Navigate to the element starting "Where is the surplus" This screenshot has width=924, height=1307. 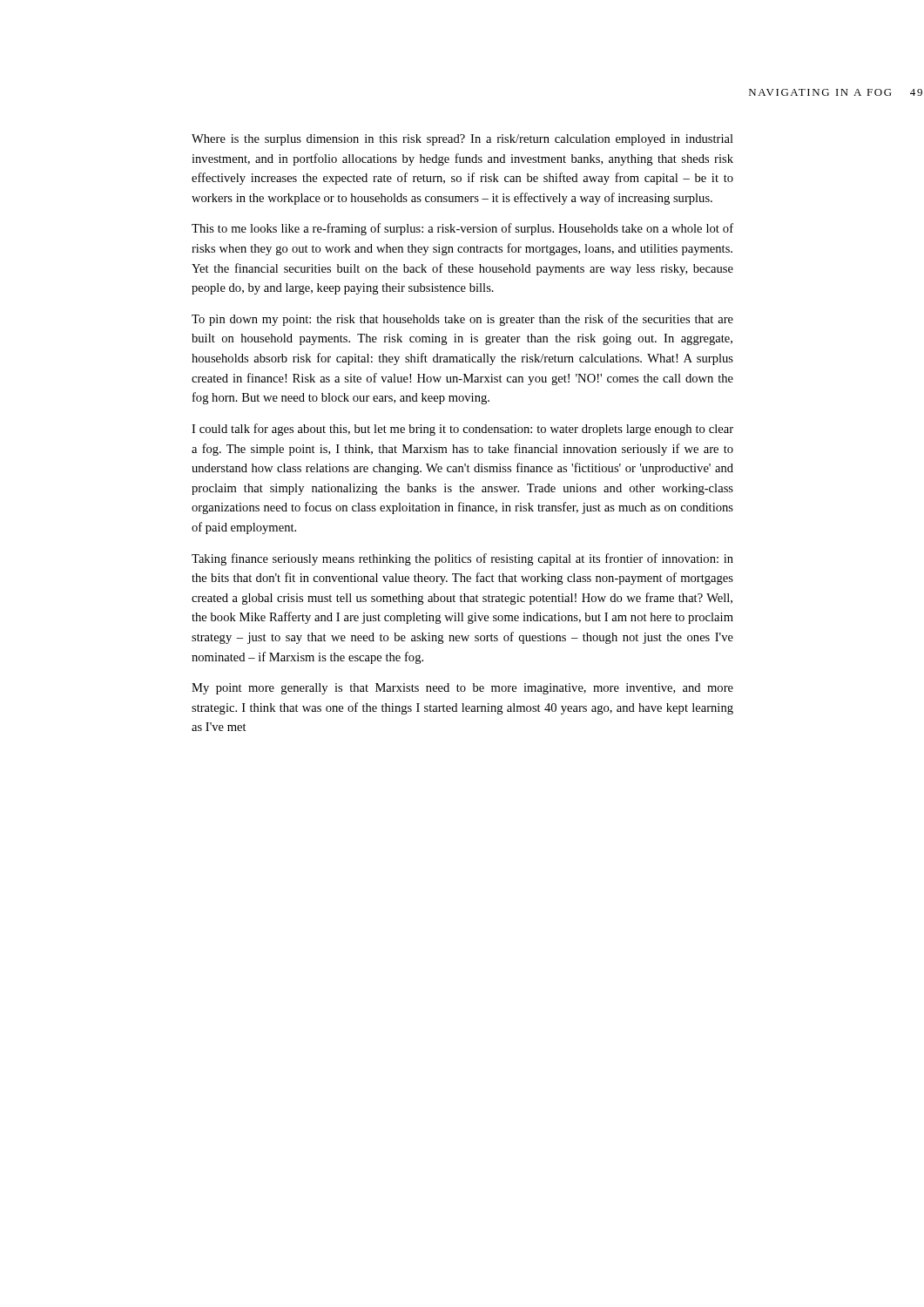[x=462, y=168]
